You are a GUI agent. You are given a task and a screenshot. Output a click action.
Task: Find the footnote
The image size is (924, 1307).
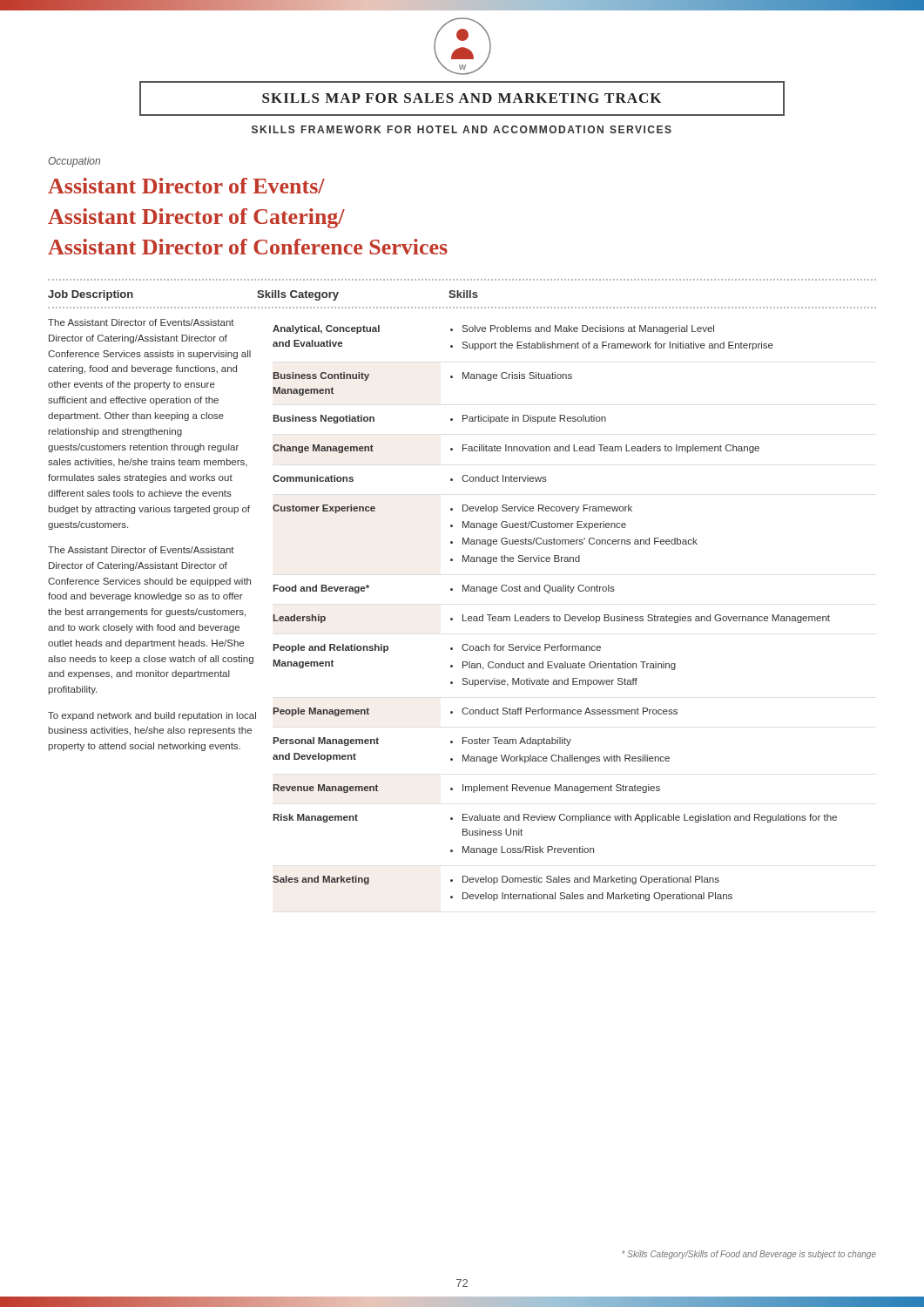point(749,1254)
